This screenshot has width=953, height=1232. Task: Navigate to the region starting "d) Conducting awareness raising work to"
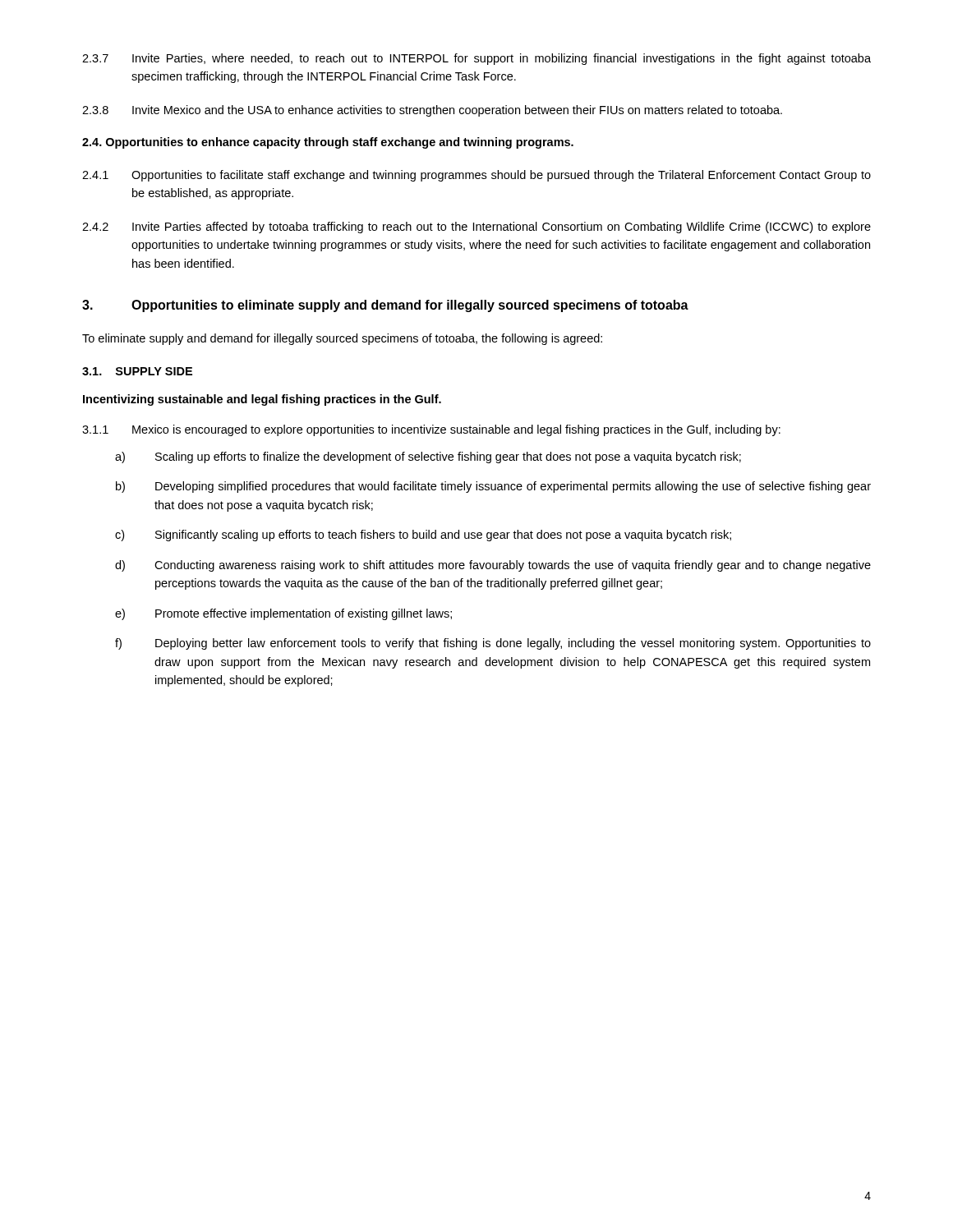pyautogui.click(x=476, y=574)
